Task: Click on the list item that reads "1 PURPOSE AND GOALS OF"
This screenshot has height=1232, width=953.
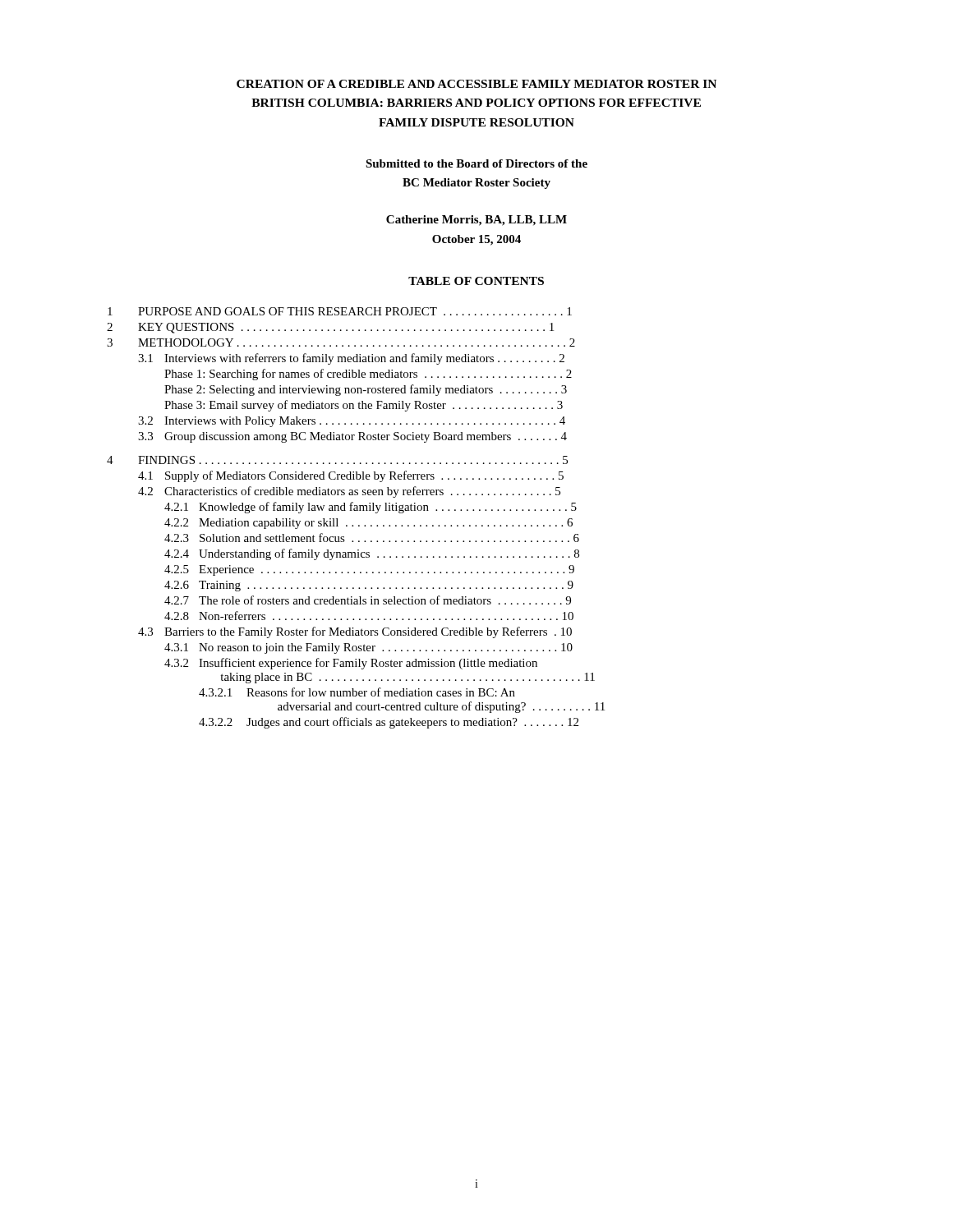Action: 340,312
